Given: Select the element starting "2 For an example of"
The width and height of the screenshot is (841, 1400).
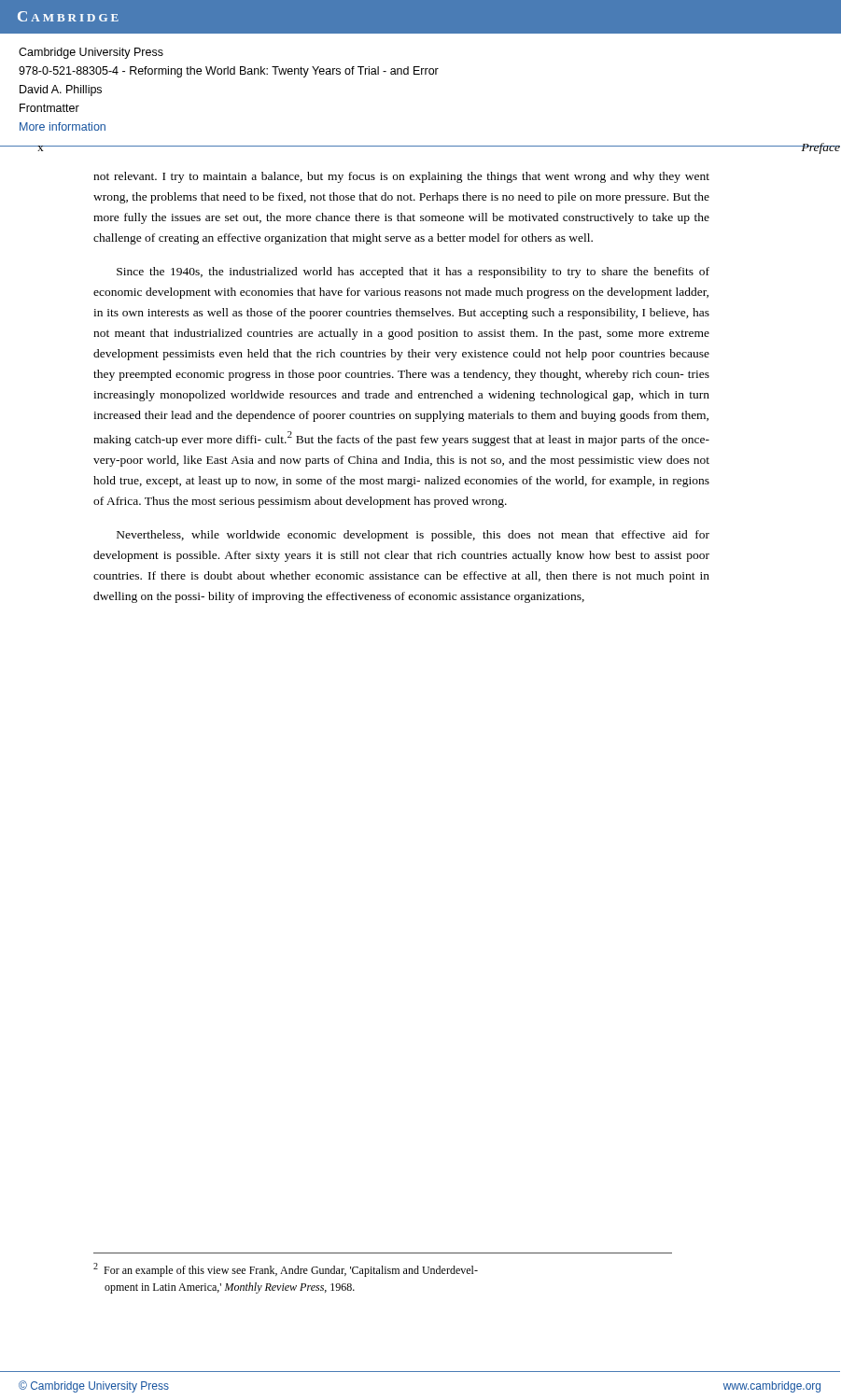Looking at the screenshot, I should coord(383,1277).
